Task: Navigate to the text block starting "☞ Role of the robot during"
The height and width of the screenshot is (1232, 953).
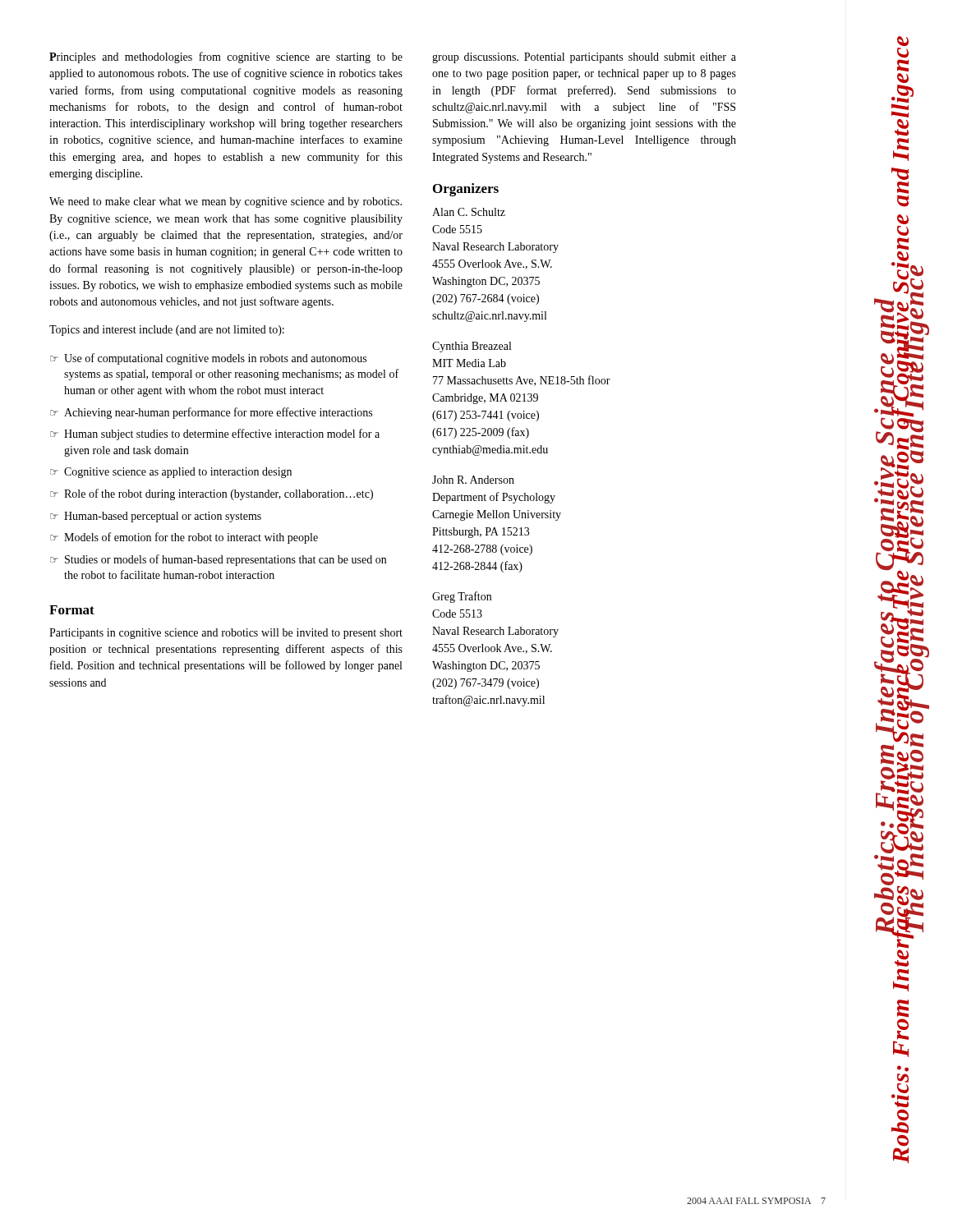Action: 211,494
